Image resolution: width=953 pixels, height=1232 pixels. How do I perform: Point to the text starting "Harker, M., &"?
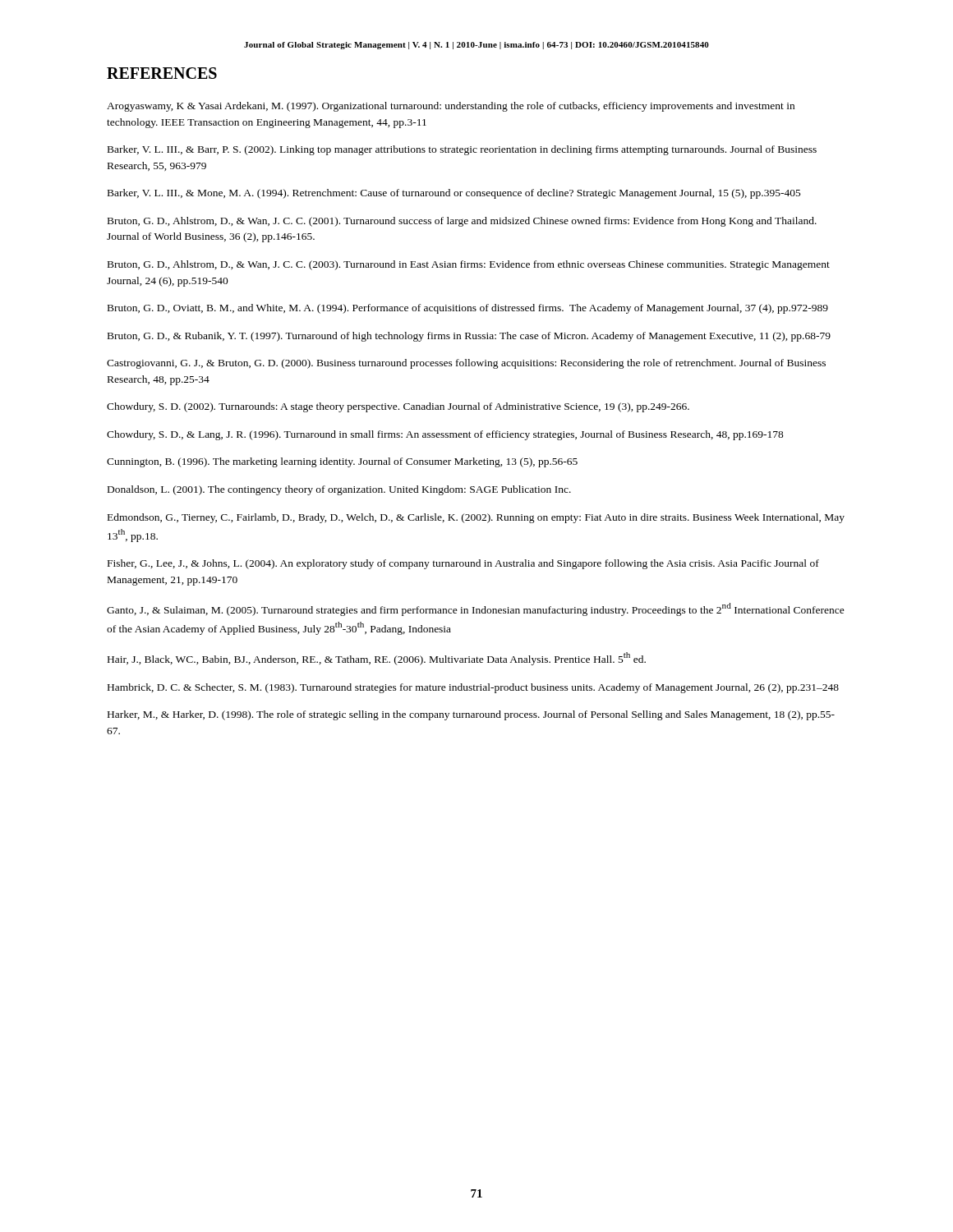point(471,722)
